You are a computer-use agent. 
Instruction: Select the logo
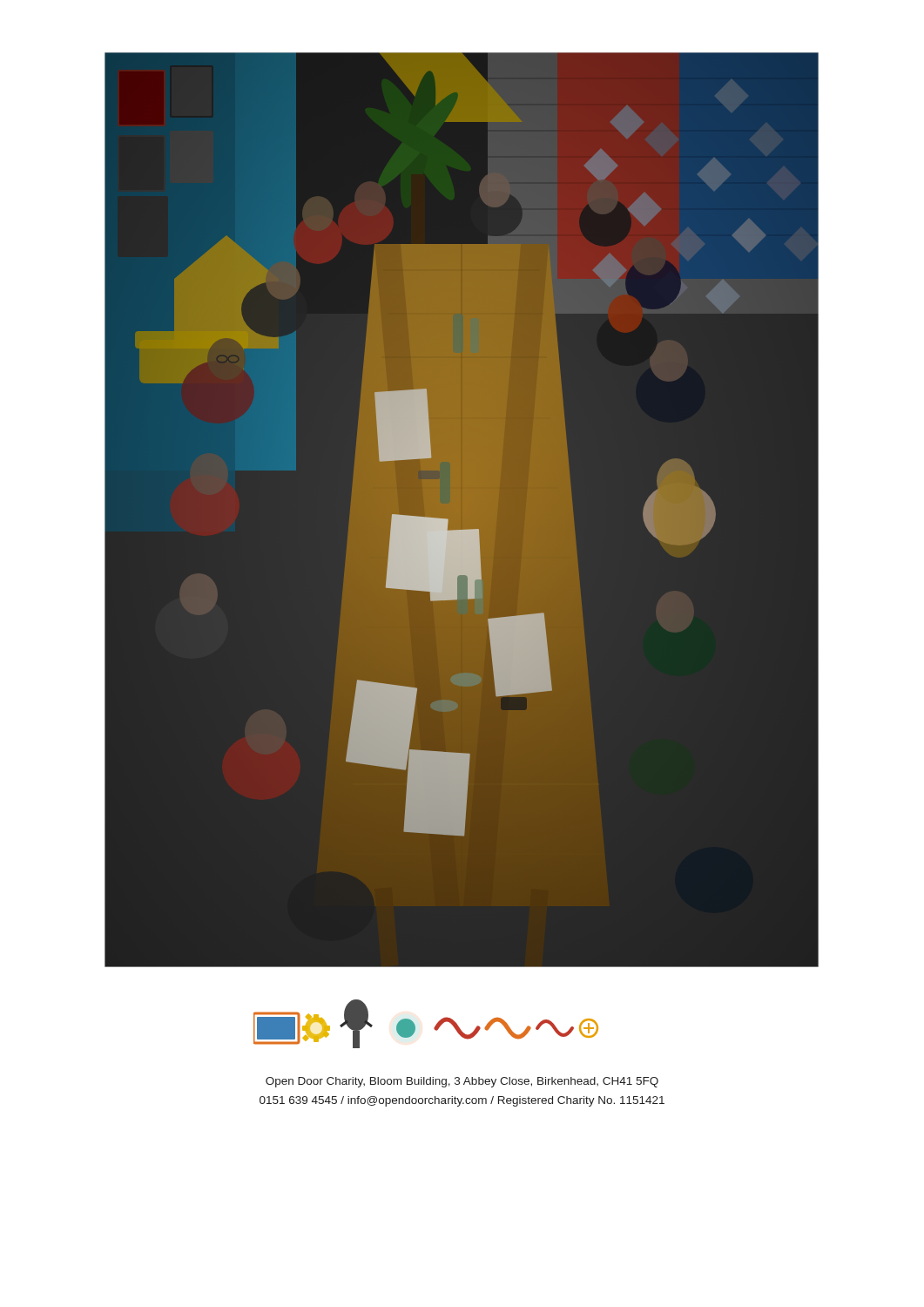coord(462,1028)
